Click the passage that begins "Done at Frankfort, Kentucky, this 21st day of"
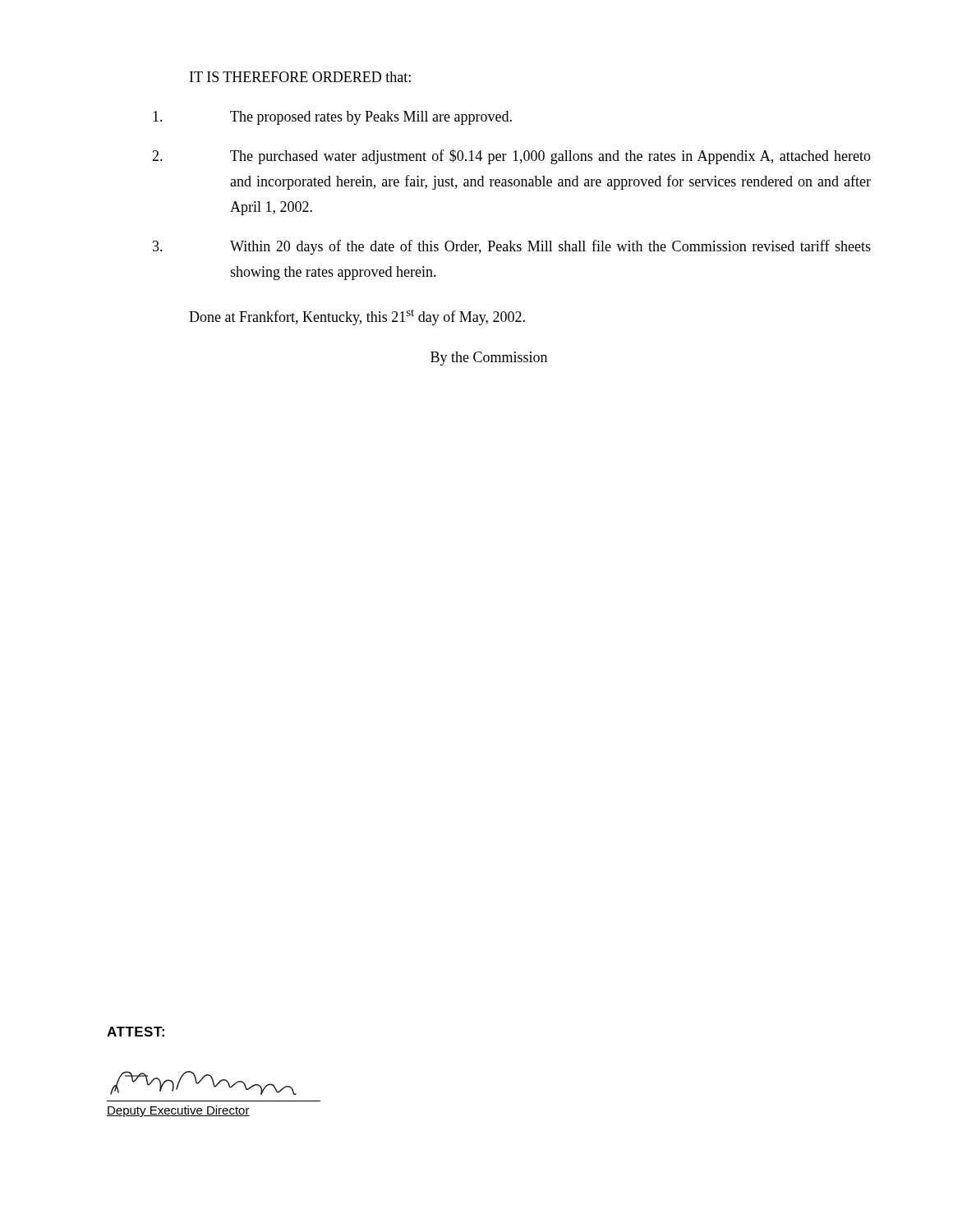 [357, 316]
